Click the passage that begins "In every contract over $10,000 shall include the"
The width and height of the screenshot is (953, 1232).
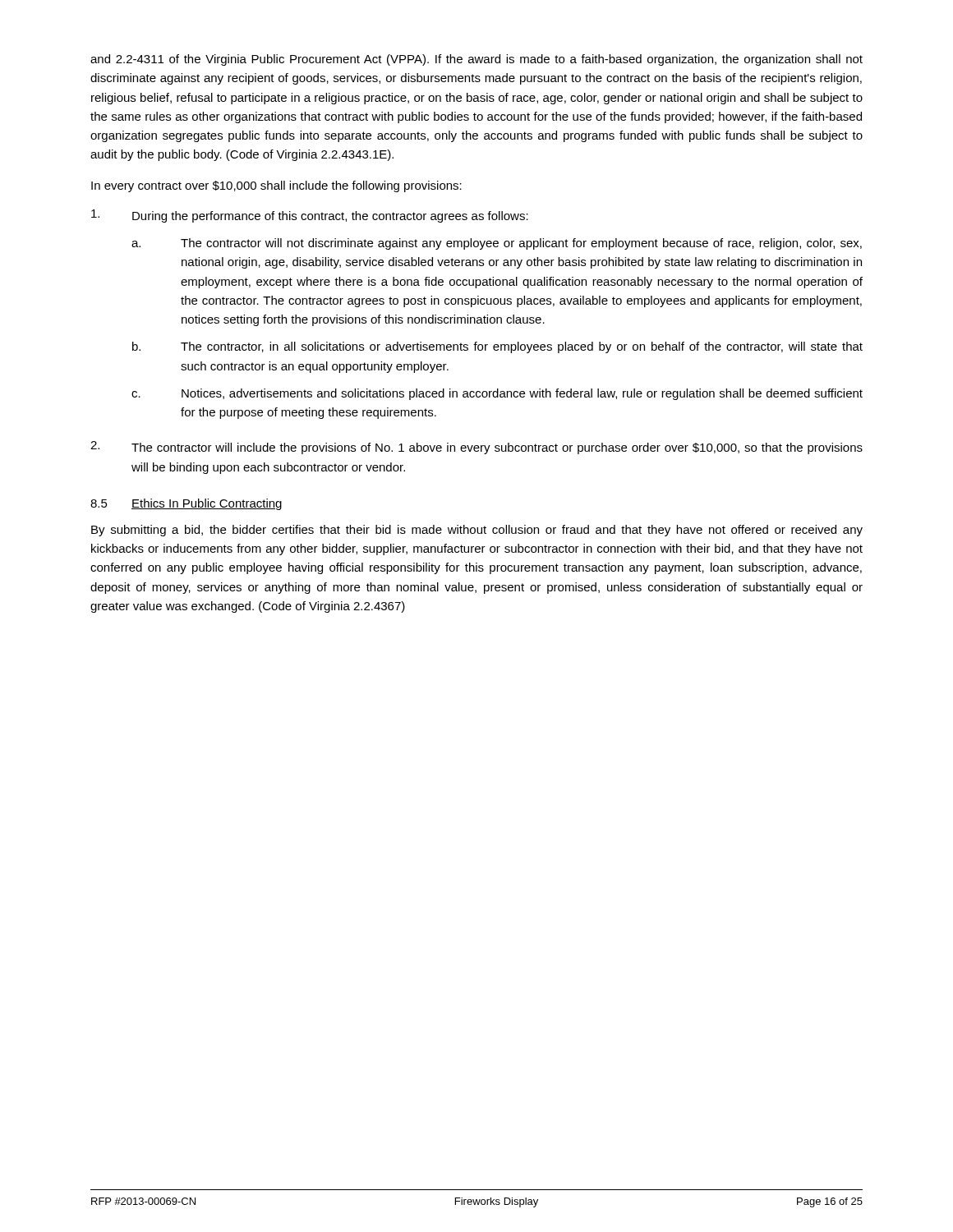tap(276, 185)
